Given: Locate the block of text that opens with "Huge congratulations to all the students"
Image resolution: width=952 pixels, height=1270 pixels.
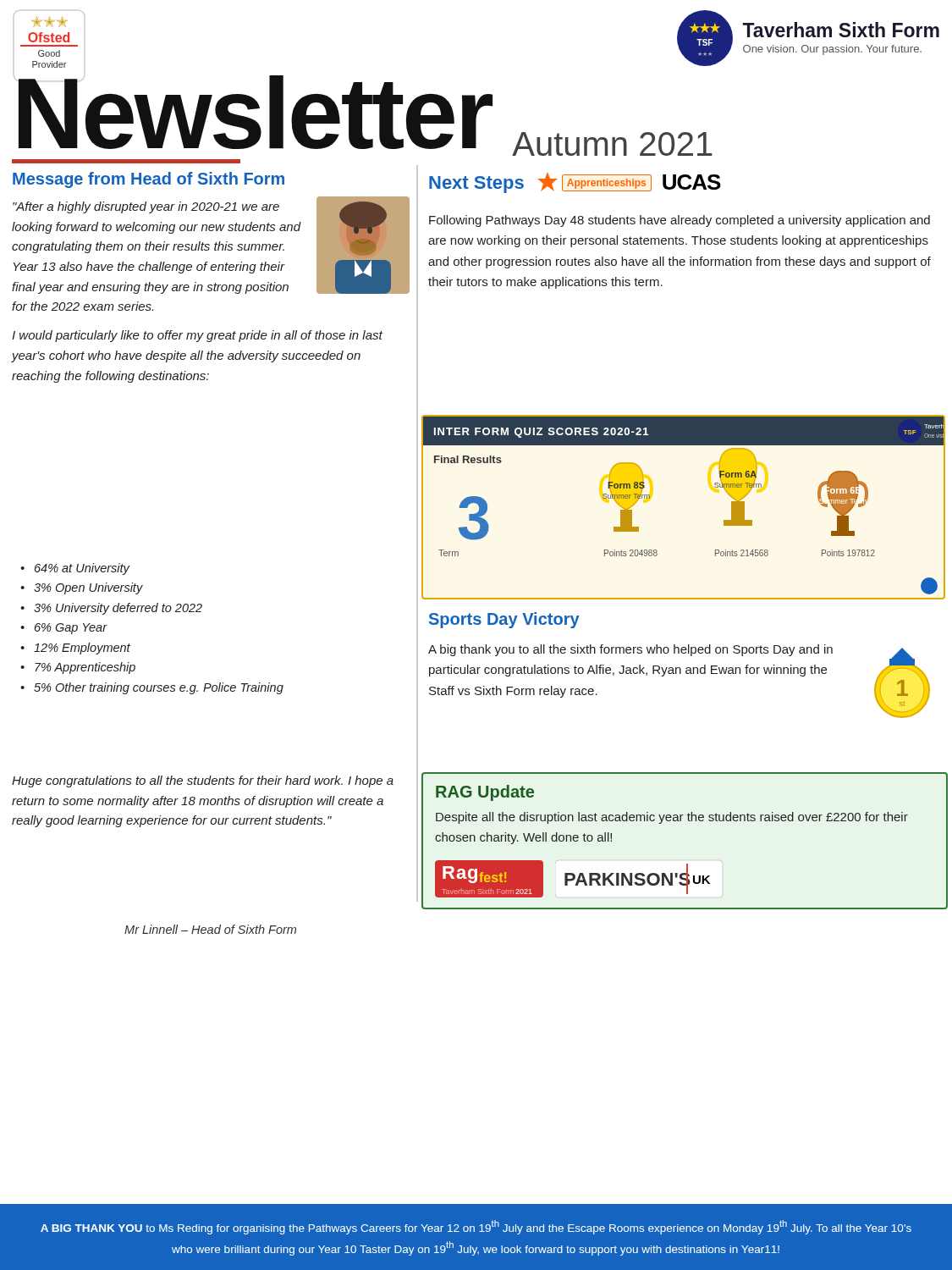Looking at the screenshot, I should tap(203, 800).
